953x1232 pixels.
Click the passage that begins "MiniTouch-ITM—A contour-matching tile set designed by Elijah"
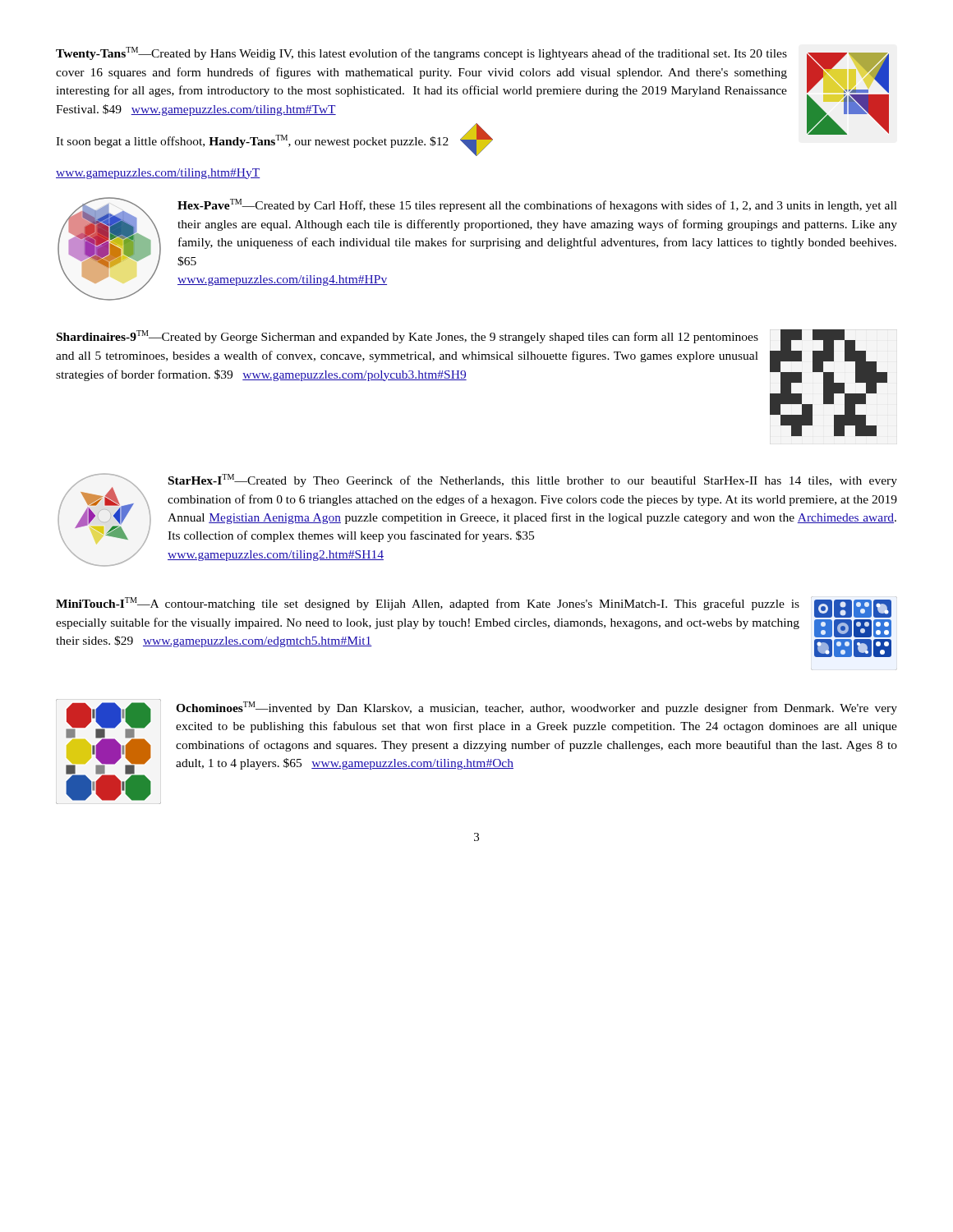(476, 635)
